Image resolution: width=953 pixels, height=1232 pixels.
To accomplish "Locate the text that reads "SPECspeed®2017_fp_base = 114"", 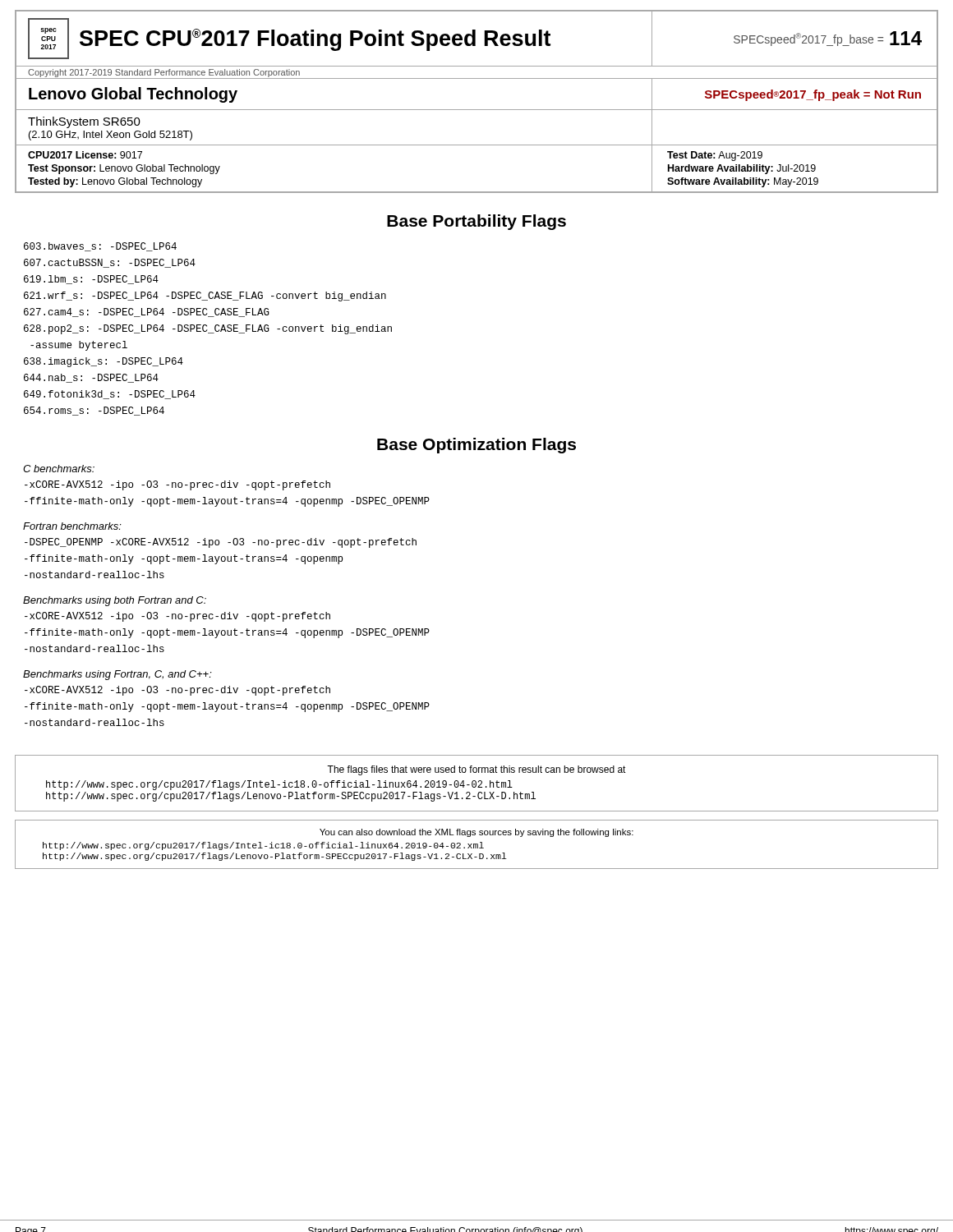I will click(827, 39).
